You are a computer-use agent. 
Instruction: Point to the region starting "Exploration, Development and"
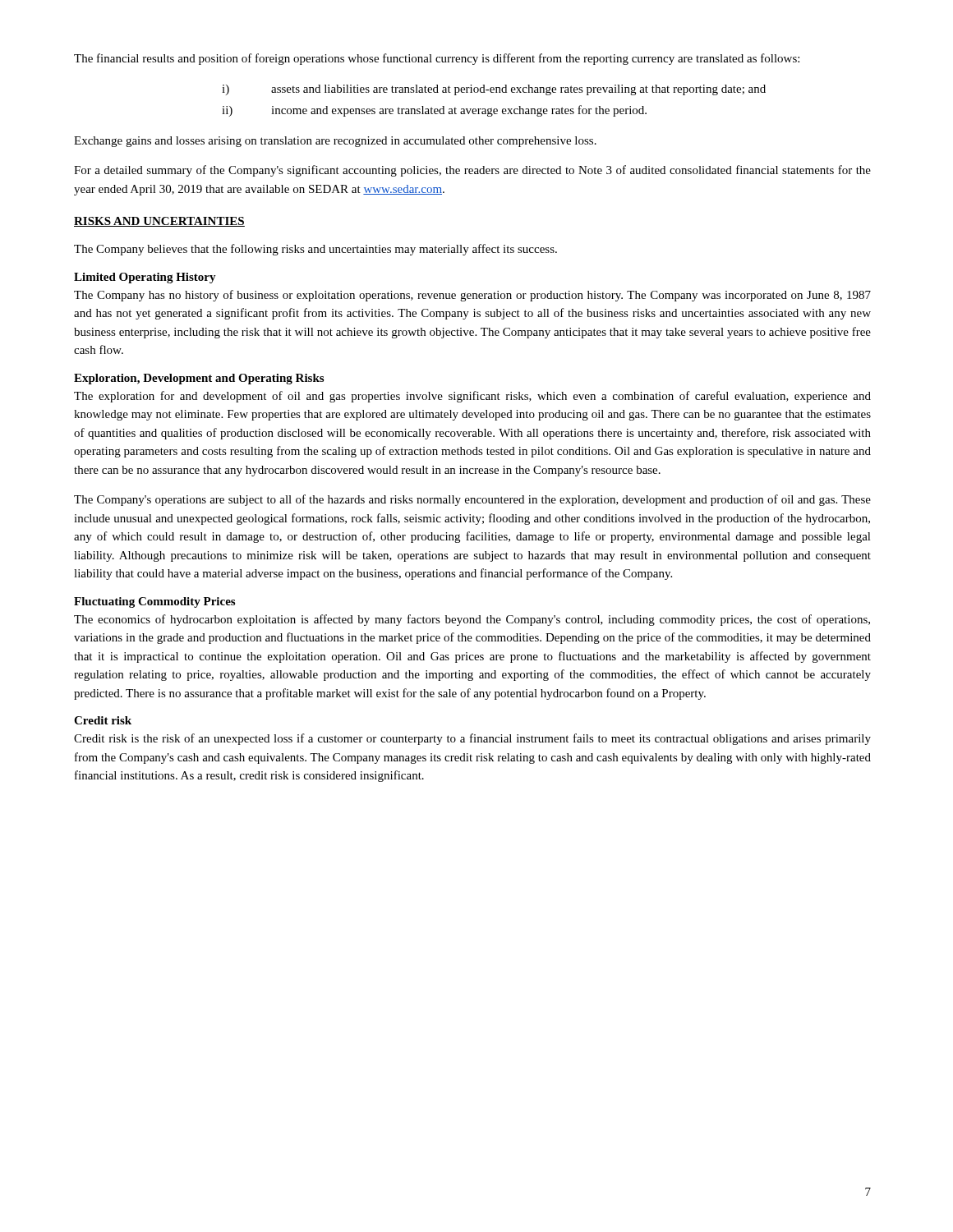(x=199, y=377)
